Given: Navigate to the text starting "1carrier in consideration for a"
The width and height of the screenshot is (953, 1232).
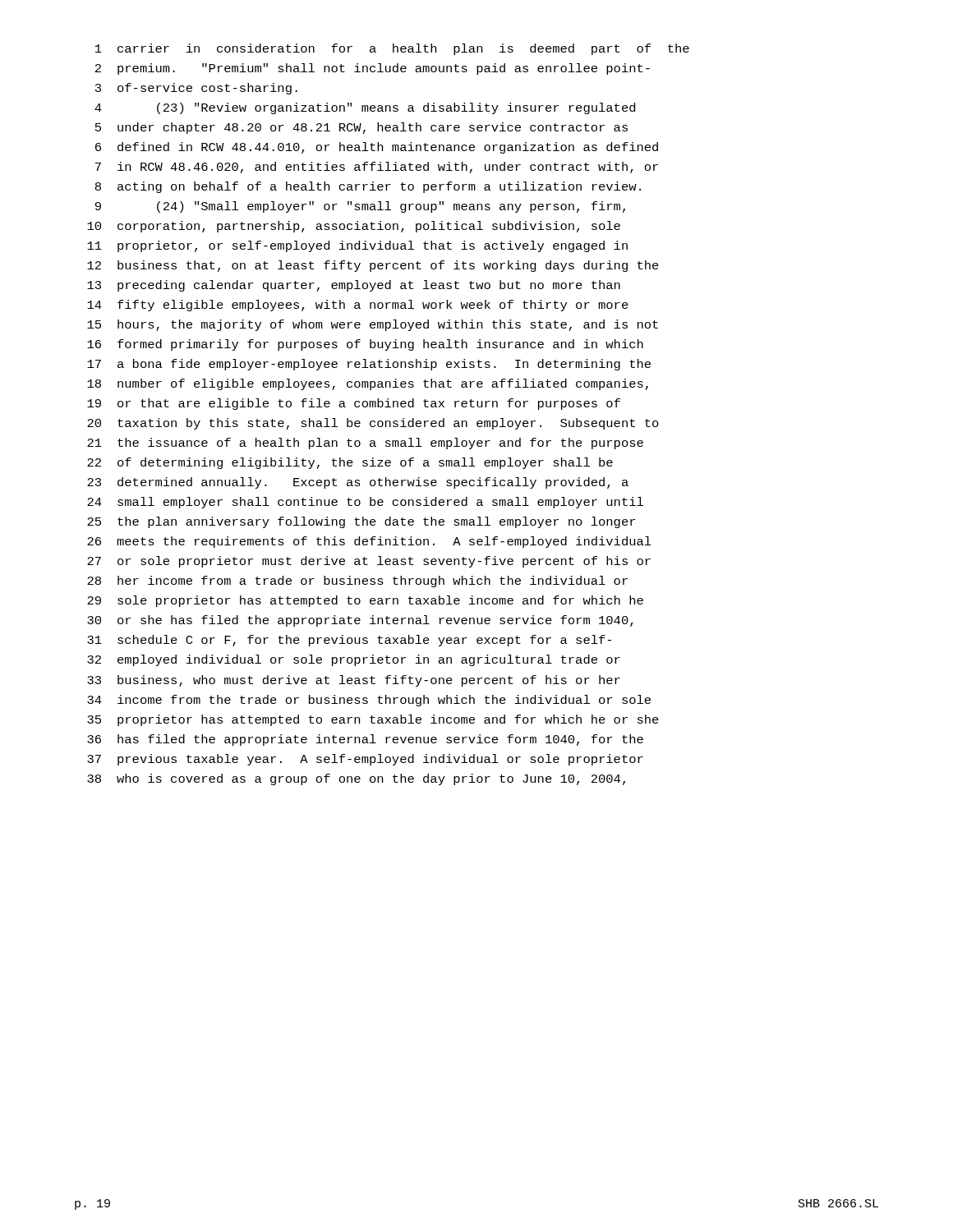Looking at the screenshot, I should (476, 414).
